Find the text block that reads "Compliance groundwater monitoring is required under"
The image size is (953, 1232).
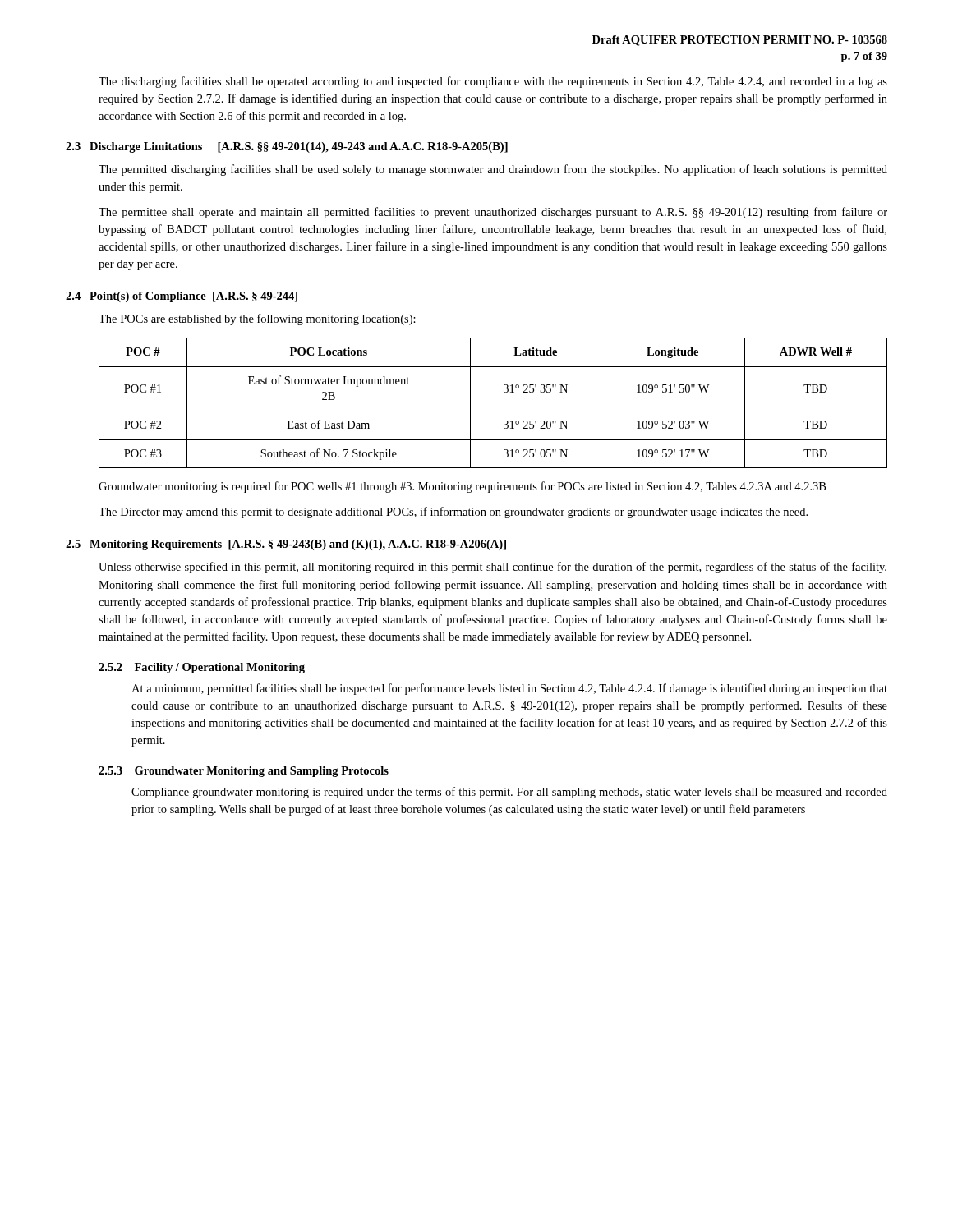tap(509, 801)
